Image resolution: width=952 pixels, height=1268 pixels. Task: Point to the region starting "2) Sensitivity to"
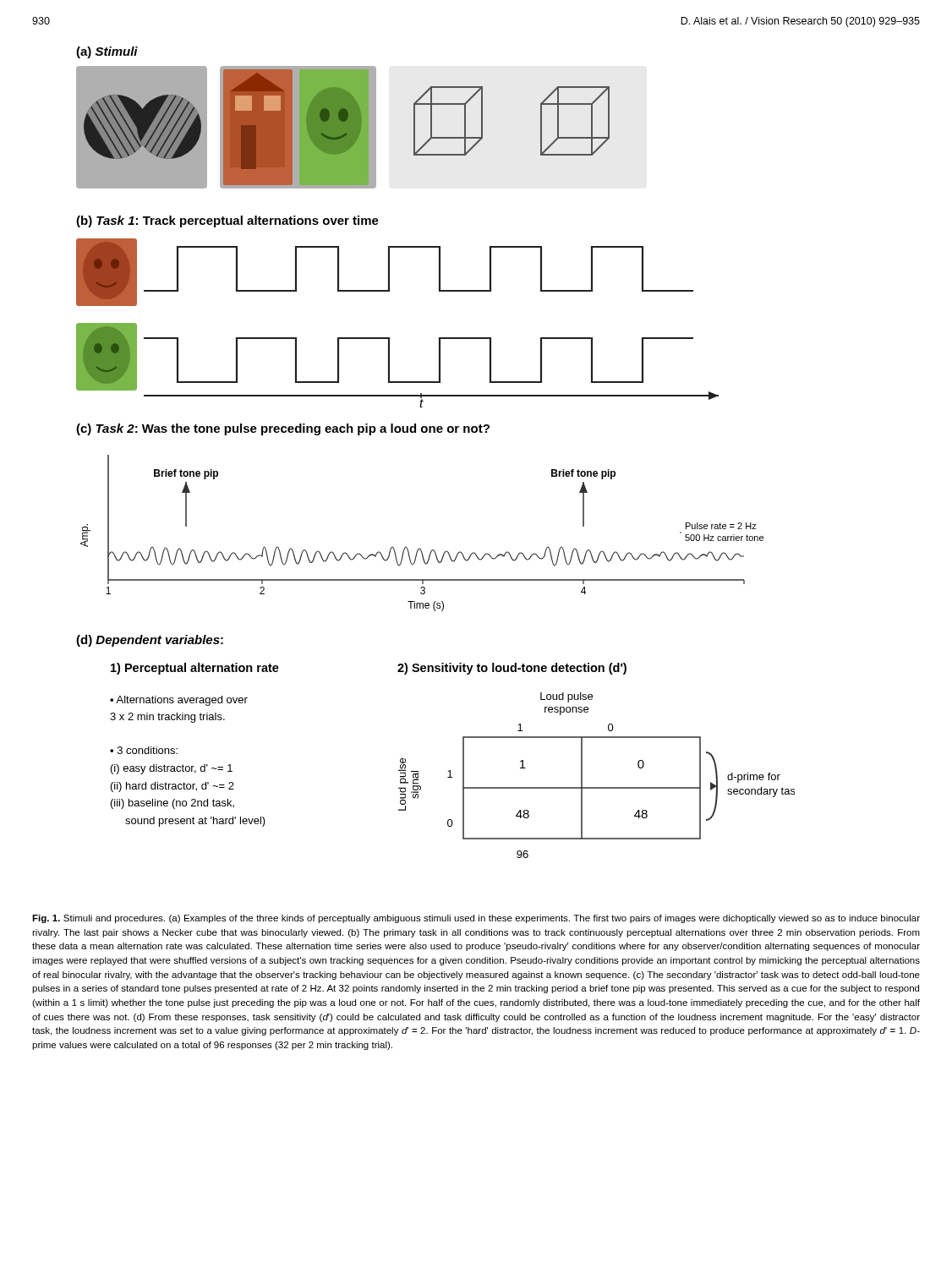click(x=512, y=668)
